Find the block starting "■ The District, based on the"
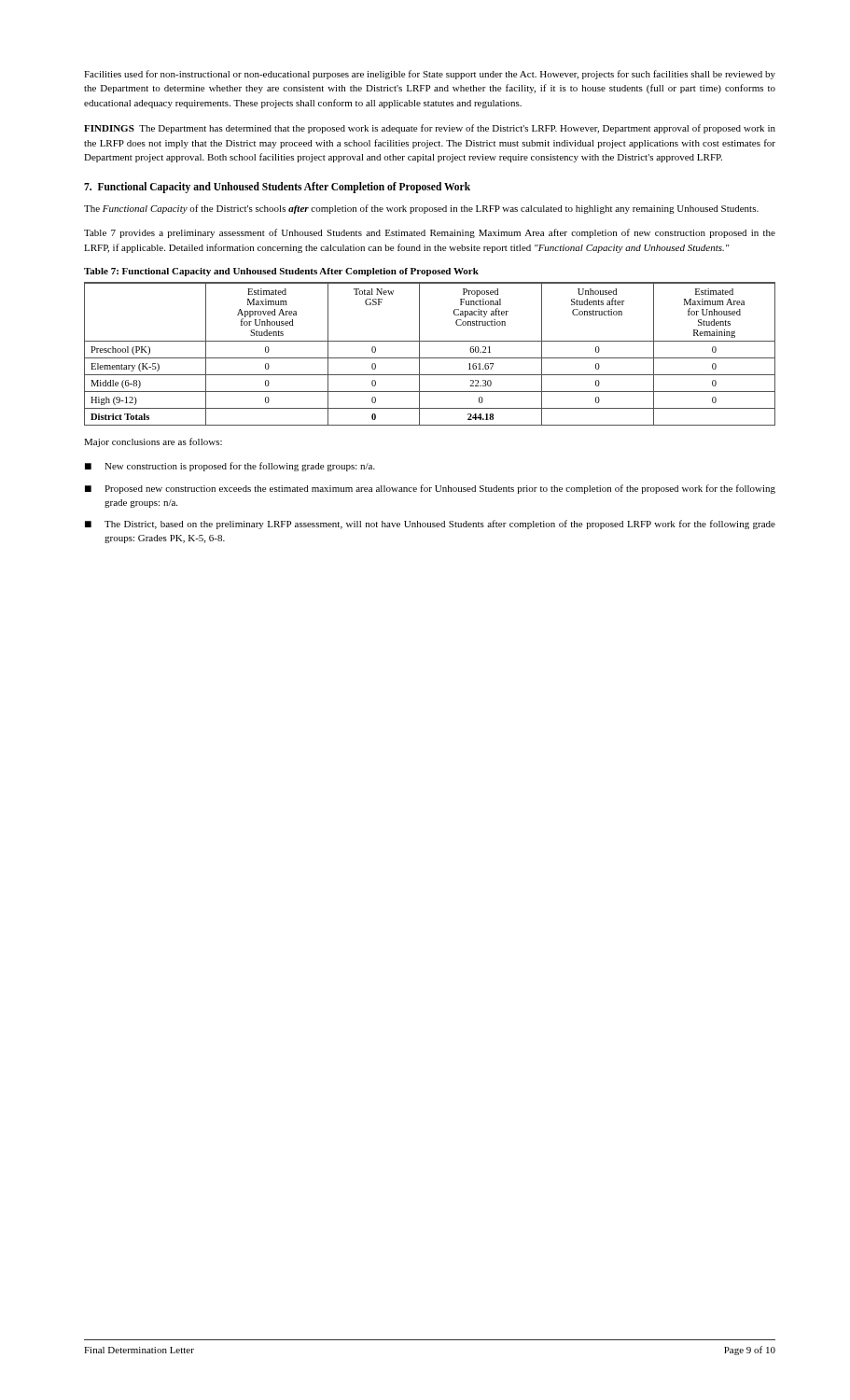850x1400 pixels. pyautogui.click(x=430, y=531)
